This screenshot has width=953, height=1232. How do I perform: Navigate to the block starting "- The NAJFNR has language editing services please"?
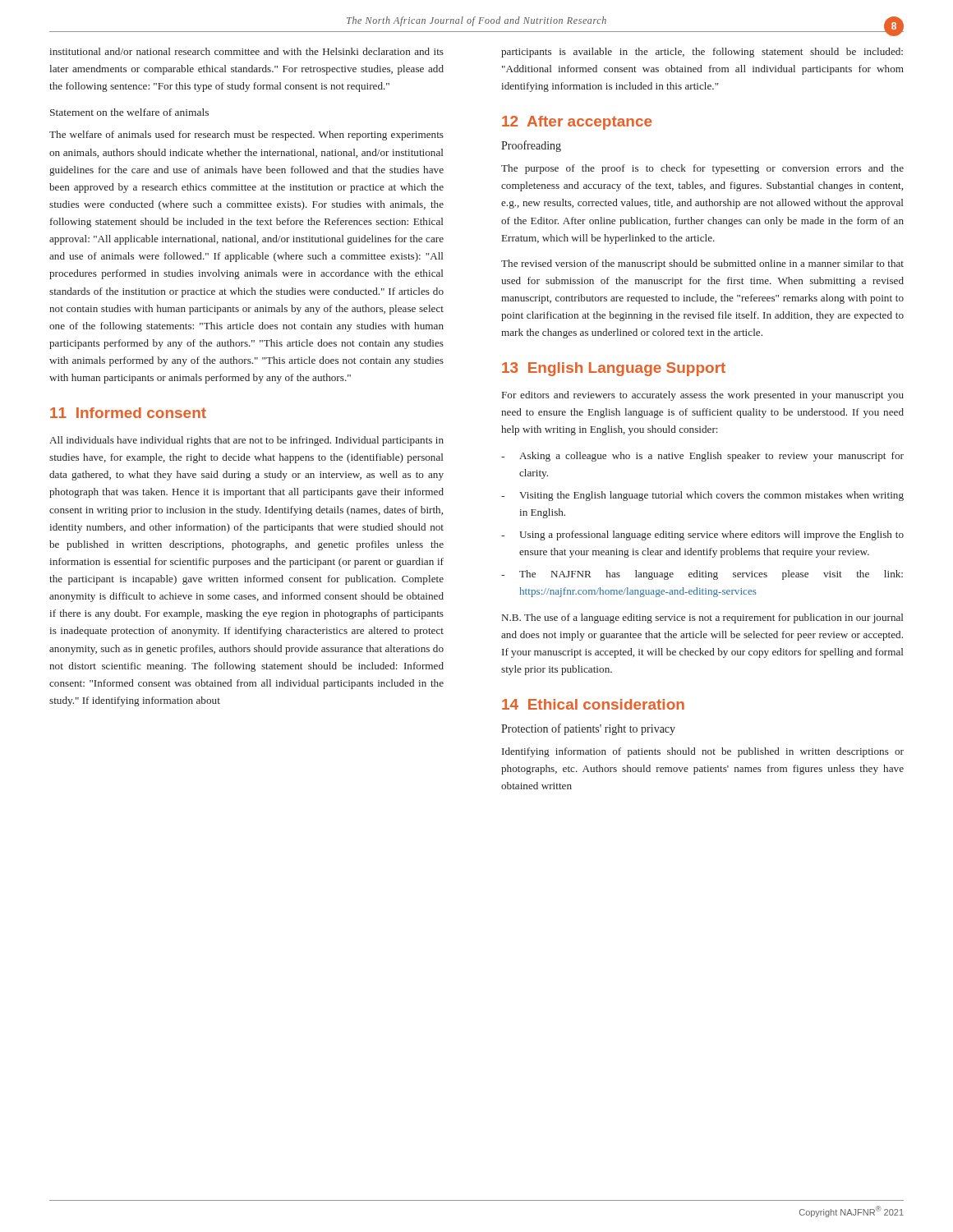tap(702, 581)
